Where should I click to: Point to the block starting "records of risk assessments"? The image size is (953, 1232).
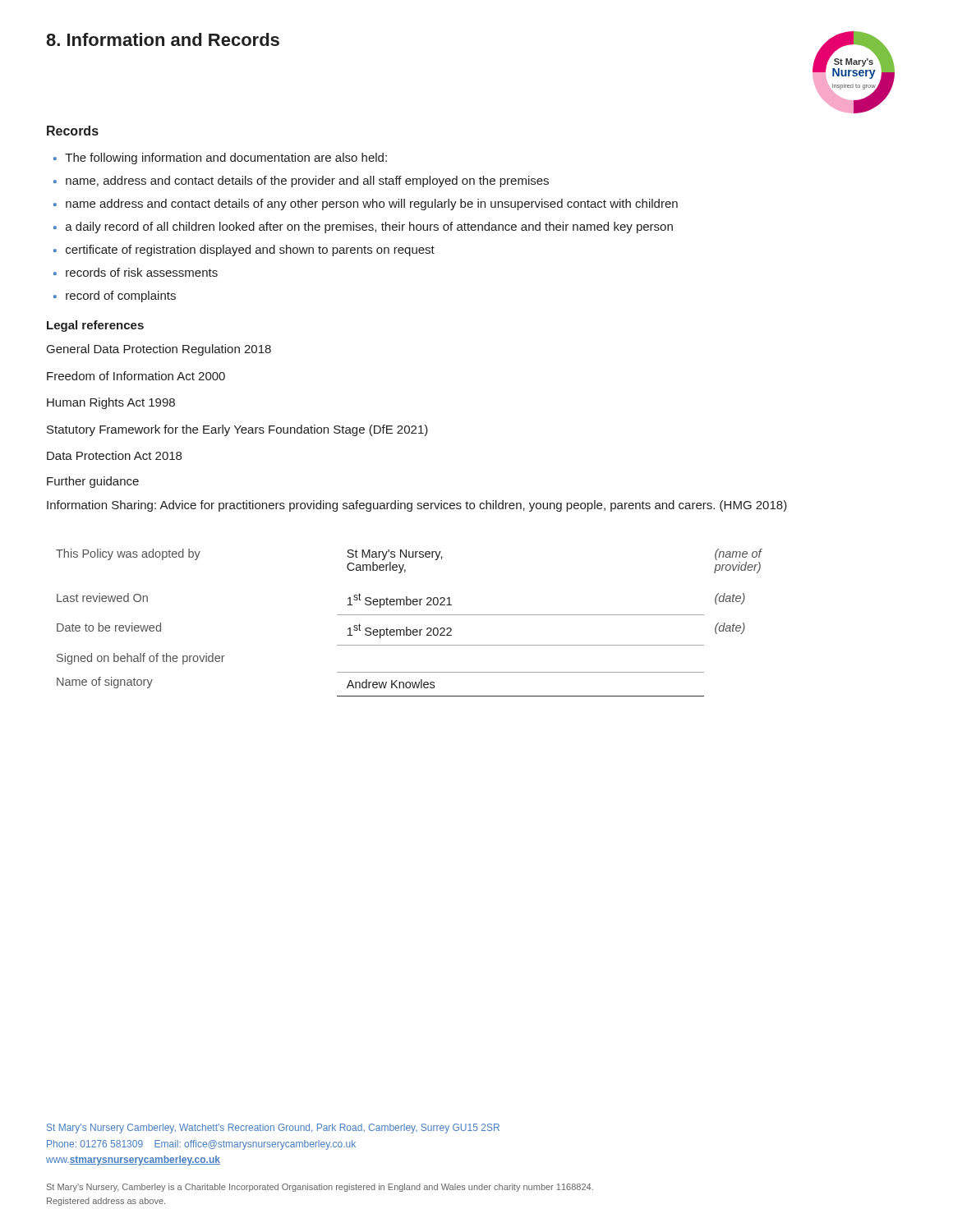(136, 272)
